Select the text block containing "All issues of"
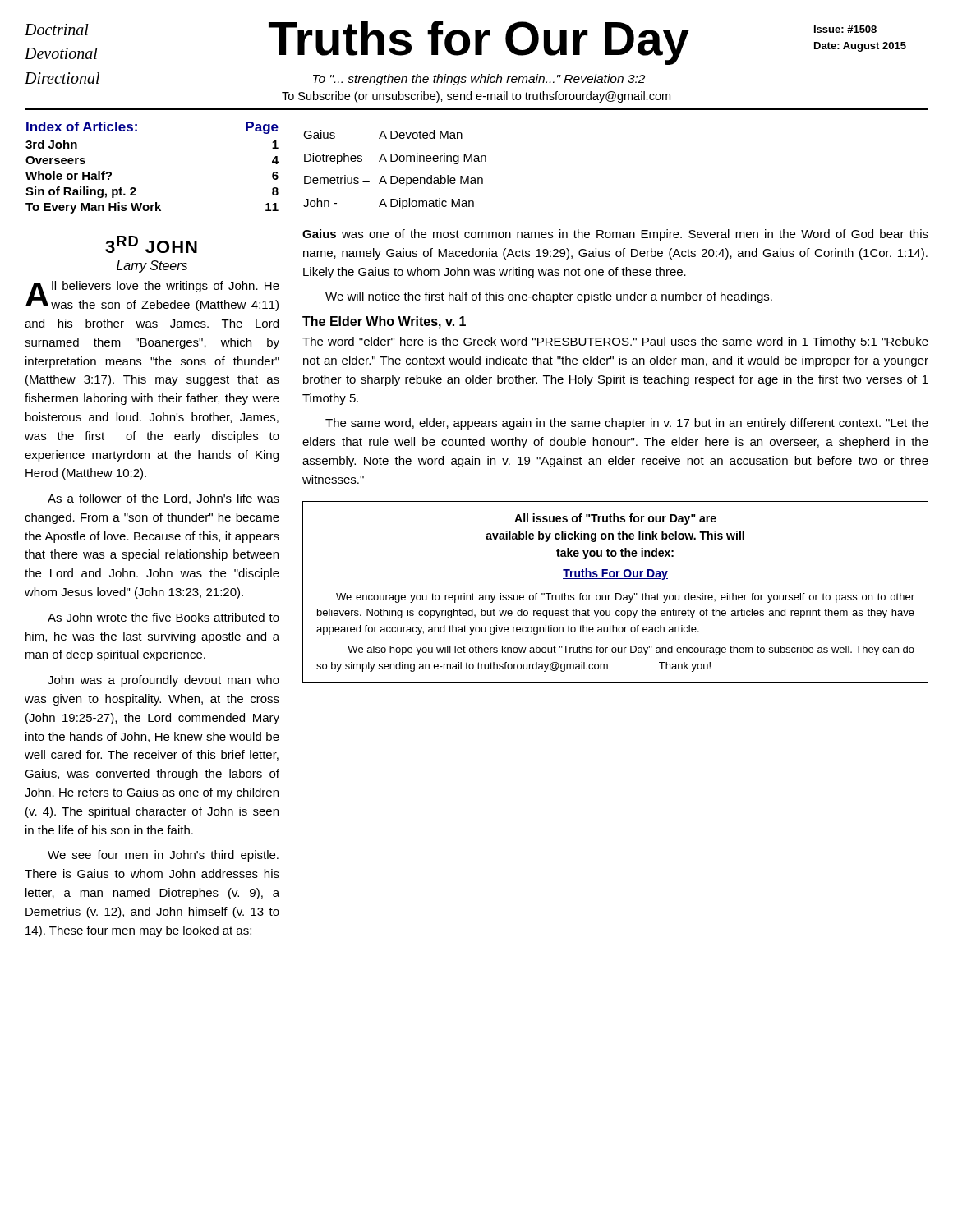Screen dimensions: 1232x953 pyautogui.click(x=615, y=592)
